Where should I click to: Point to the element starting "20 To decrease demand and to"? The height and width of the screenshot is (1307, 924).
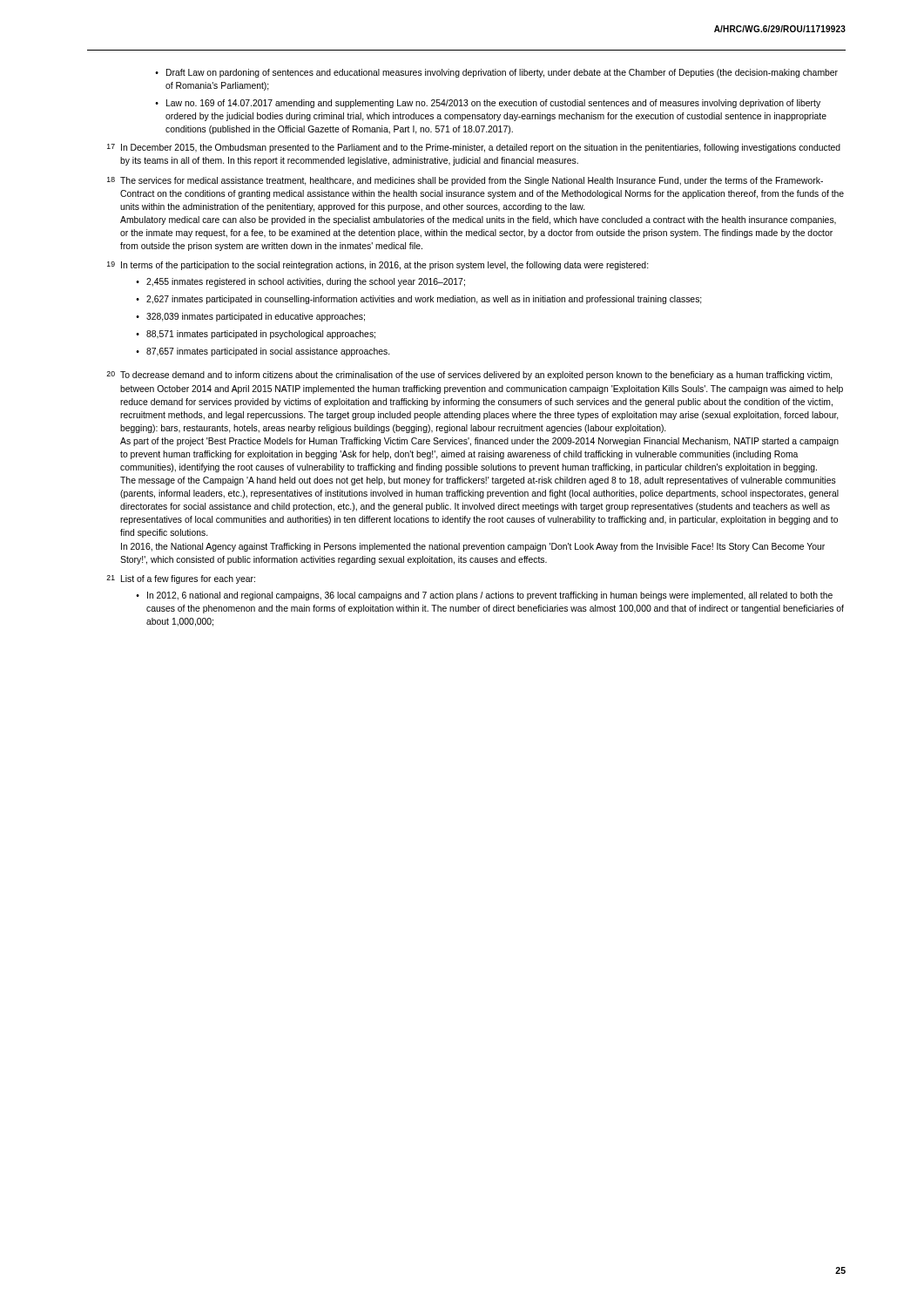(466, 468)
